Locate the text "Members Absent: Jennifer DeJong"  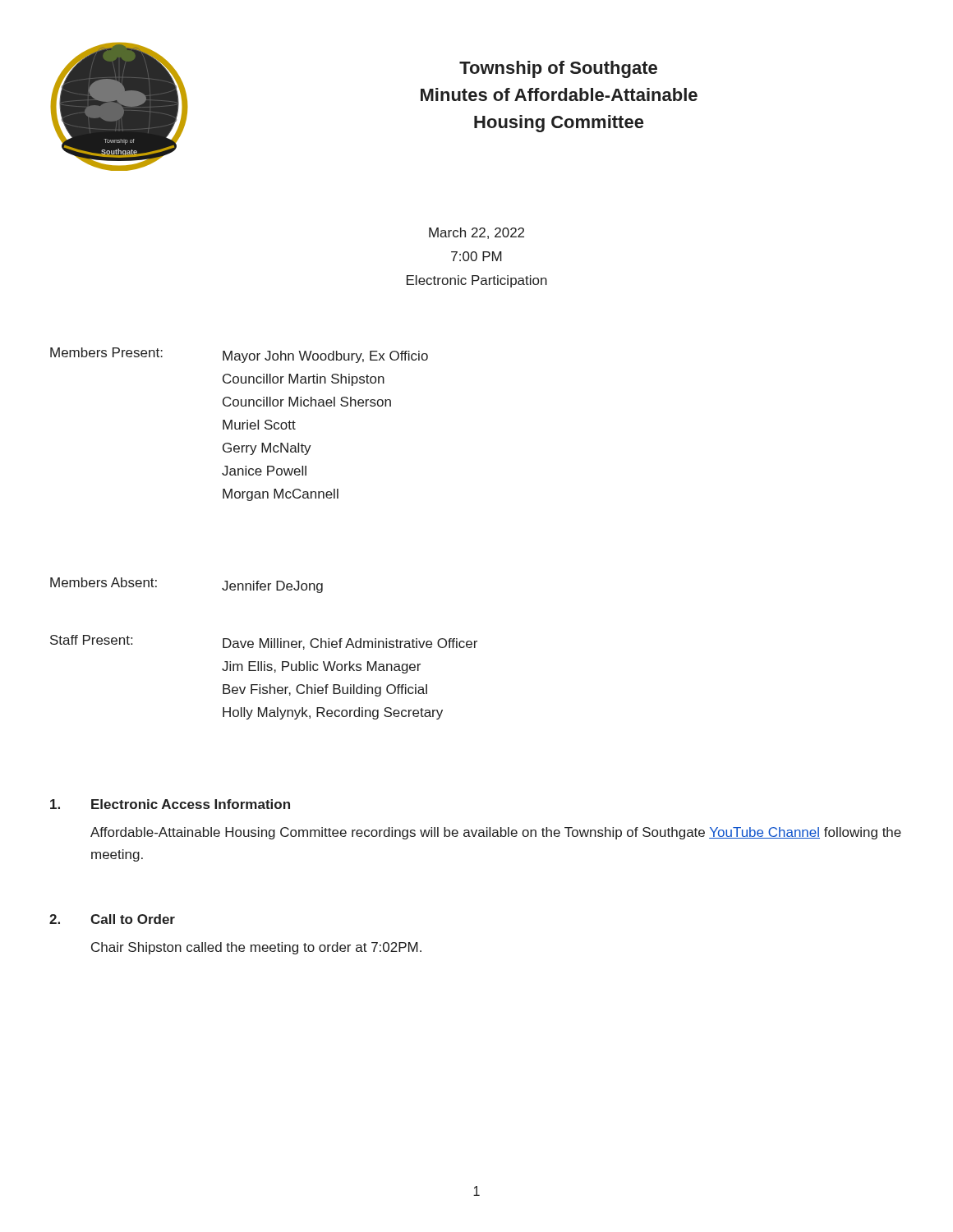click(x=105, y=584)
